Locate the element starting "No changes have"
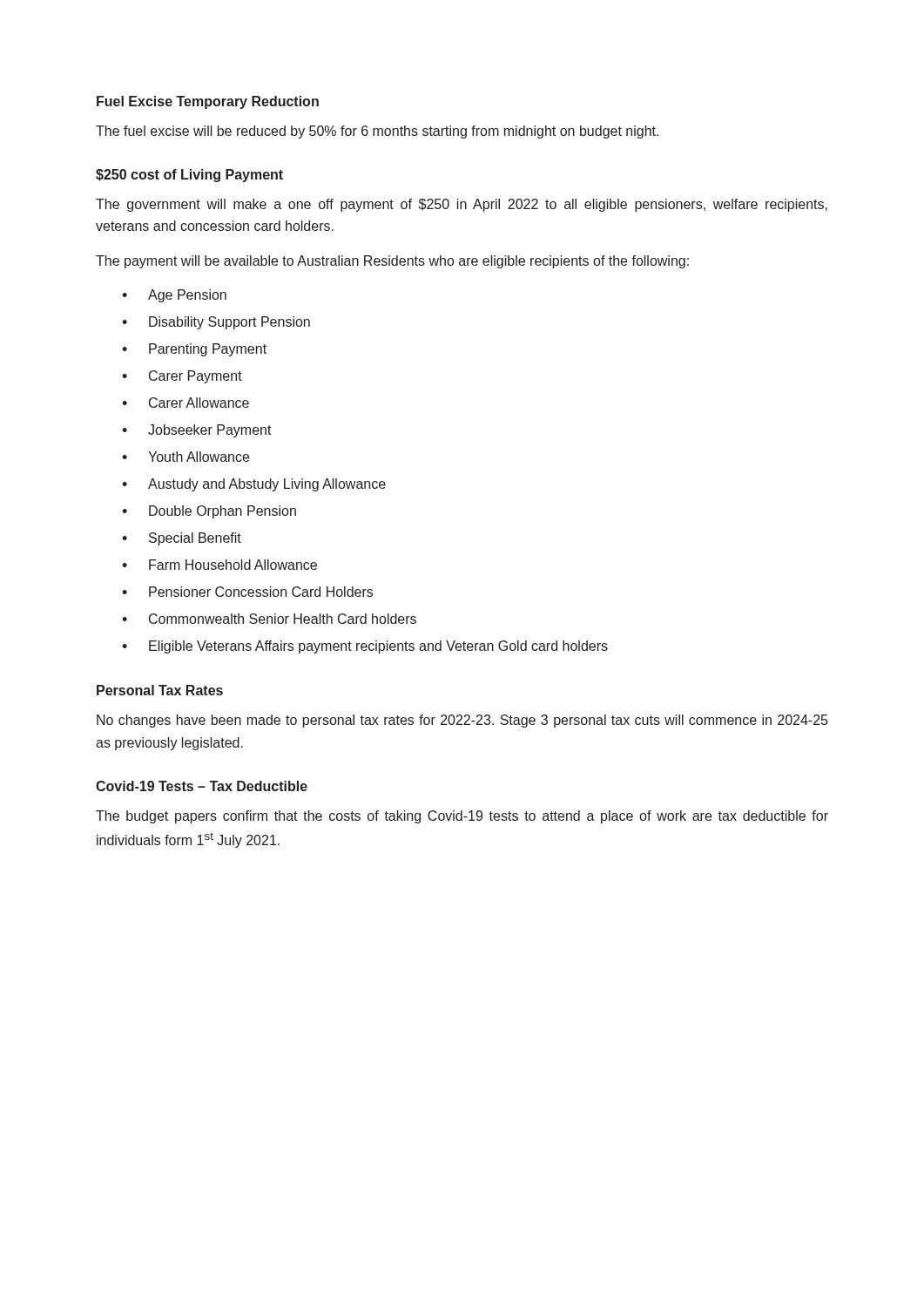This screenshot has width=924, height=1307. [x=462, y=732]
